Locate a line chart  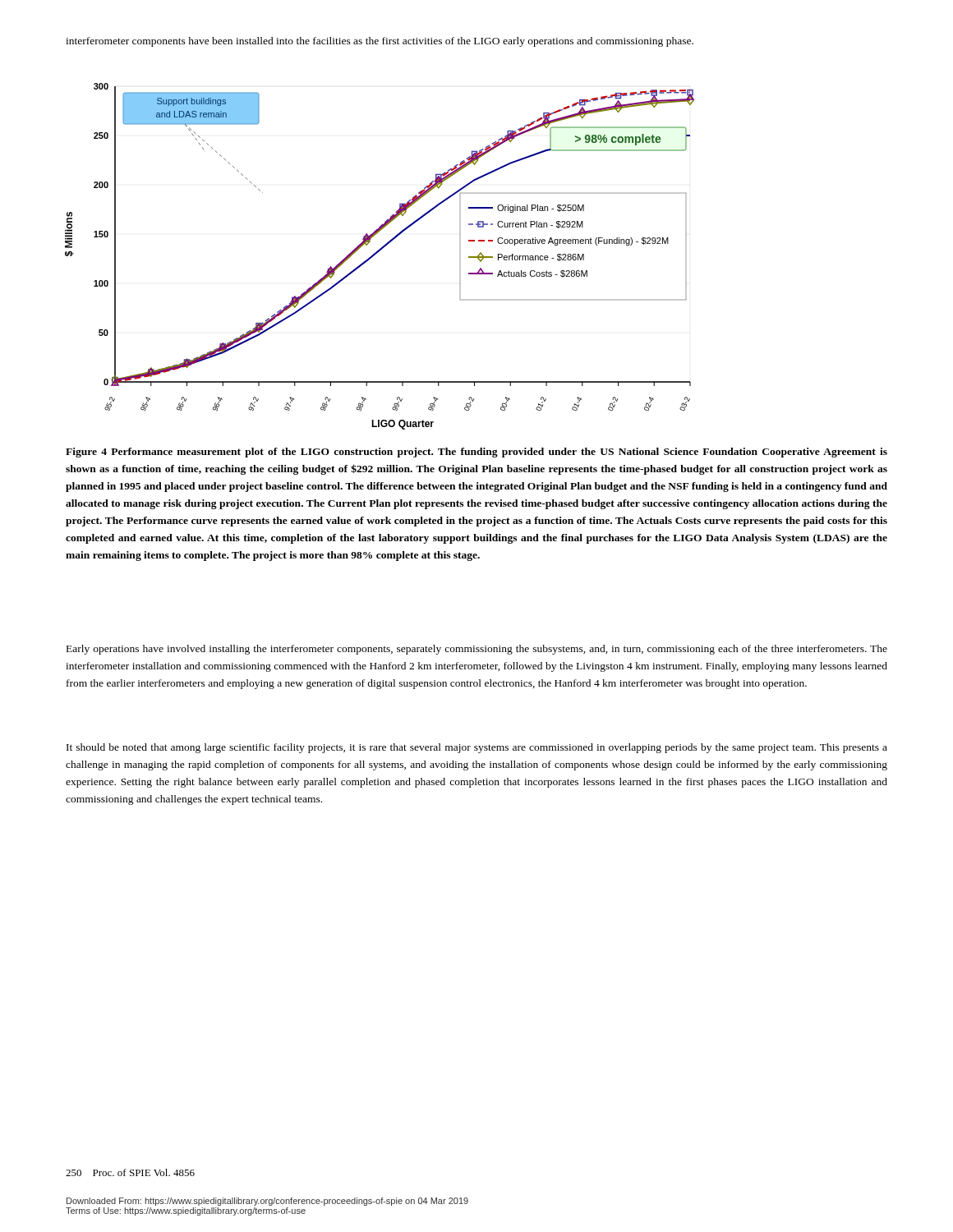[476, 255]
